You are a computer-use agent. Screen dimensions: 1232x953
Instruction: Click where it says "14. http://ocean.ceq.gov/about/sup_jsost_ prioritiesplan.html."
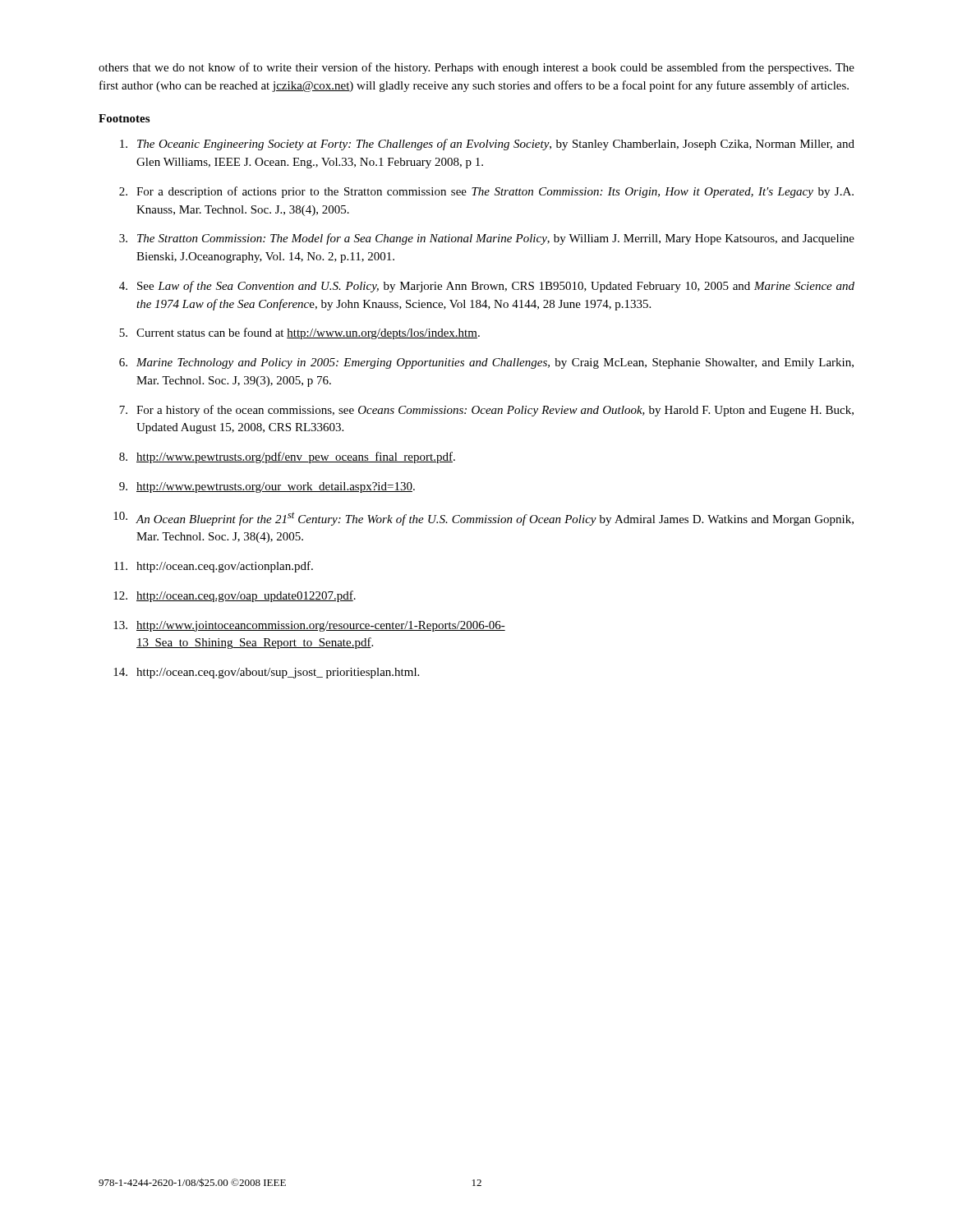click(x=266, y=673)
